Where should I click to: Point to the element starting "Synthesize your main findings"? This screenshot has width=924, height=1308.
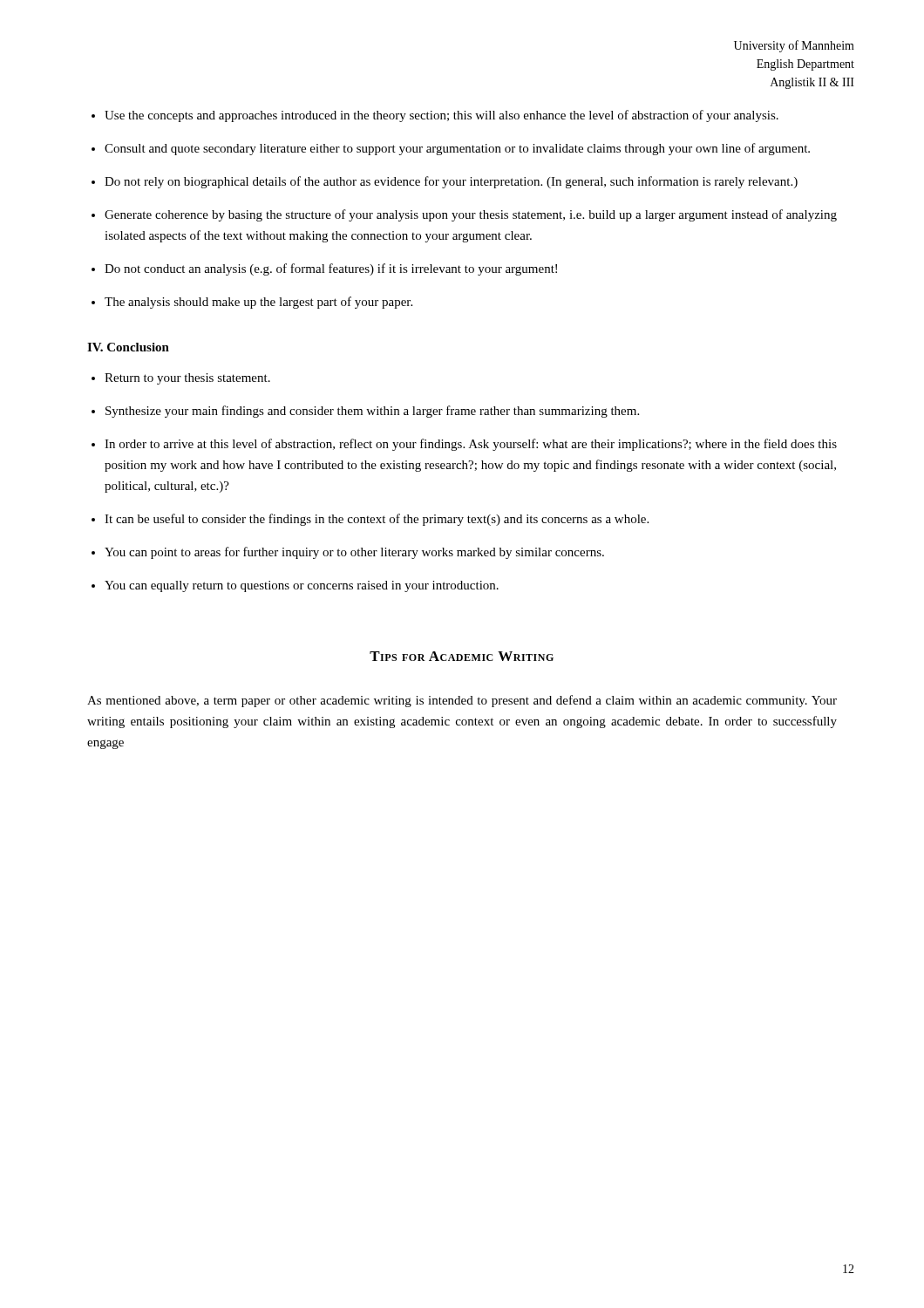(x=372, y=411)
